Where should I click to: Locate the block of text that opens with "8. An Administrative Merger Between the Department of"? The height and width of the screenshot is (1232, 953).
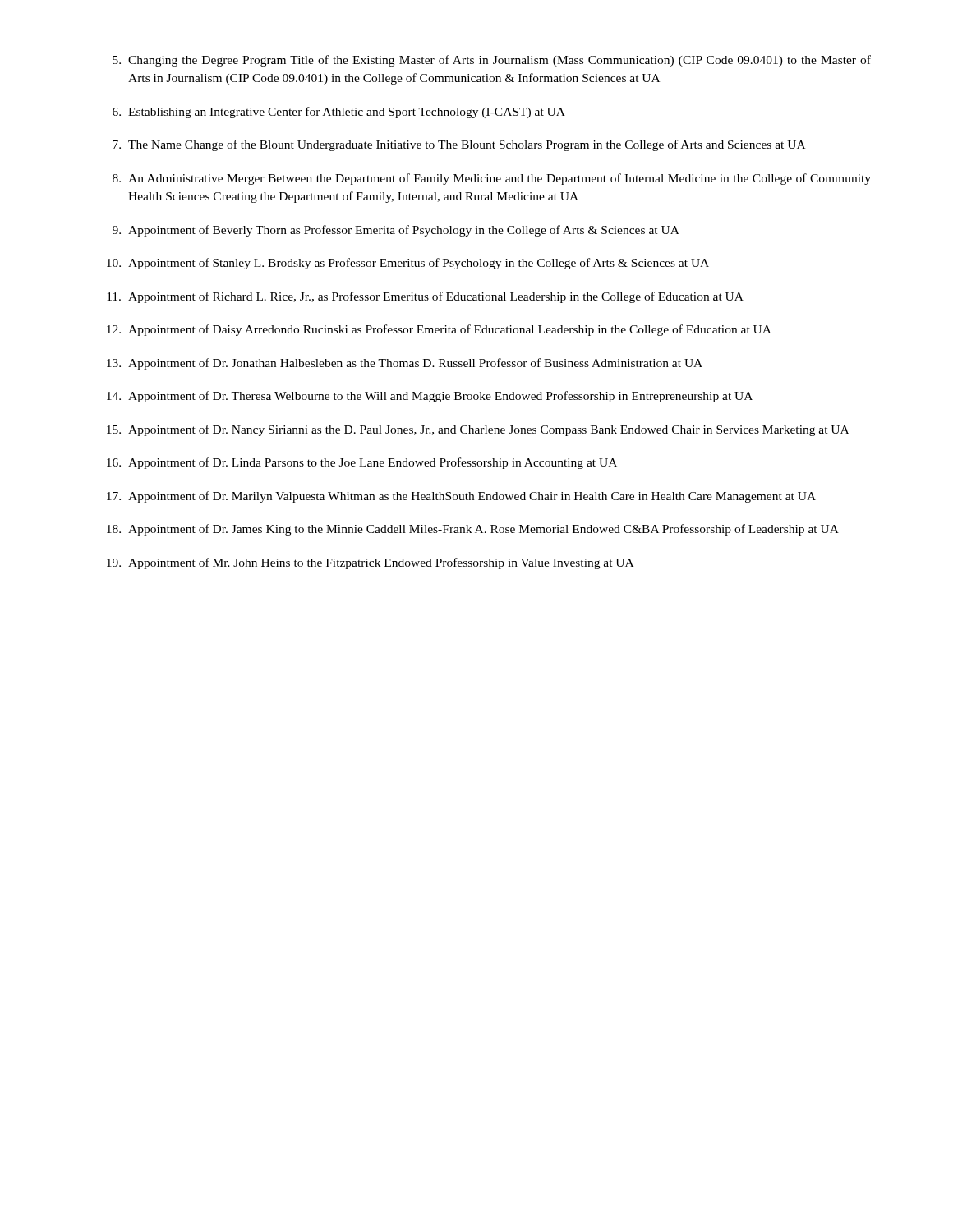point(481,188)
